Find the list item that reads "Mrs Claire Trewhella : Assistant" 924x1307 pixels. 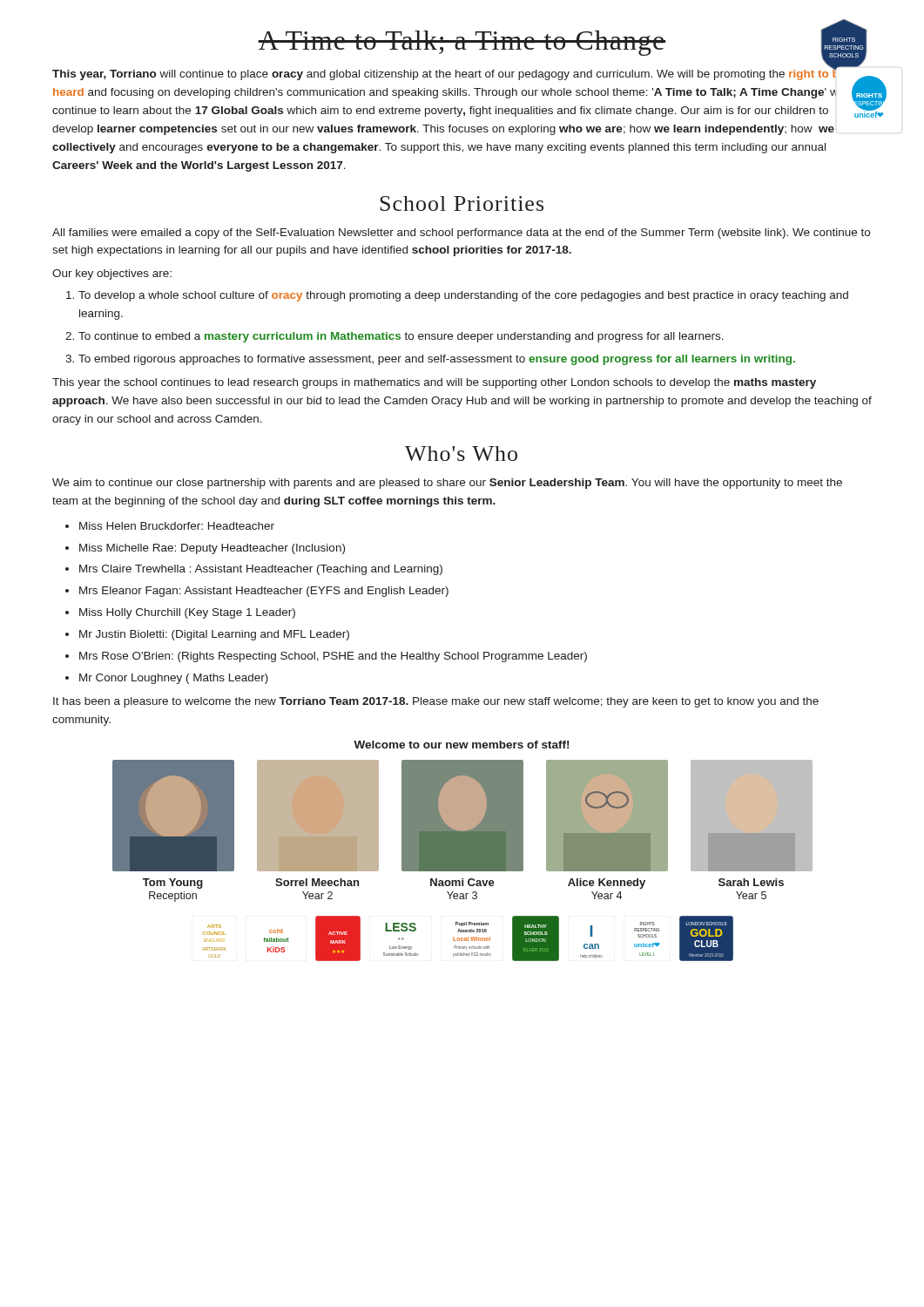(x=261, y=569)
